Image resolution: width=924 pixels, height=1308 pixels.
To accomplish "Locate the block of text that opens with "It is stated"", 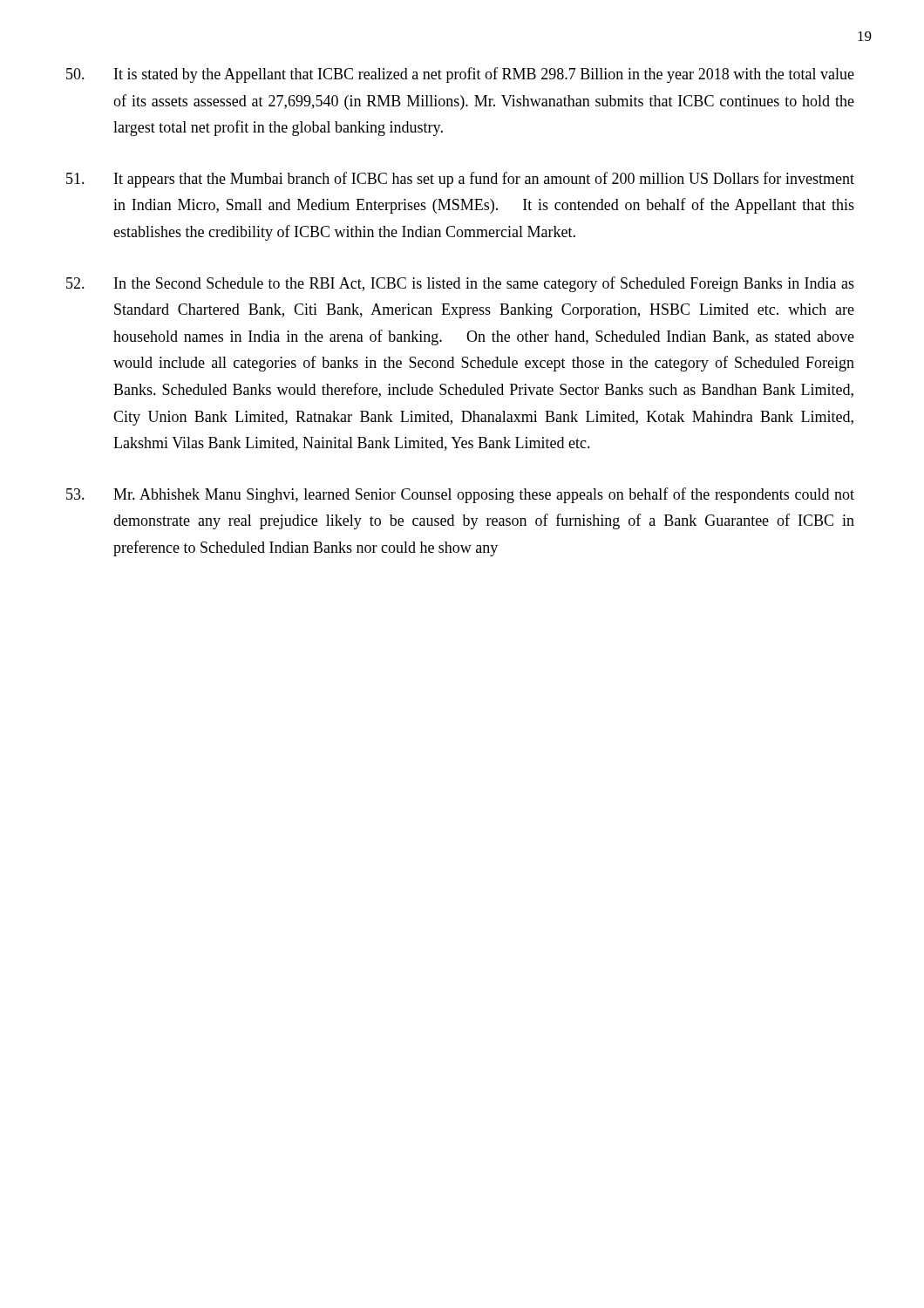I will tap(460, 101).
